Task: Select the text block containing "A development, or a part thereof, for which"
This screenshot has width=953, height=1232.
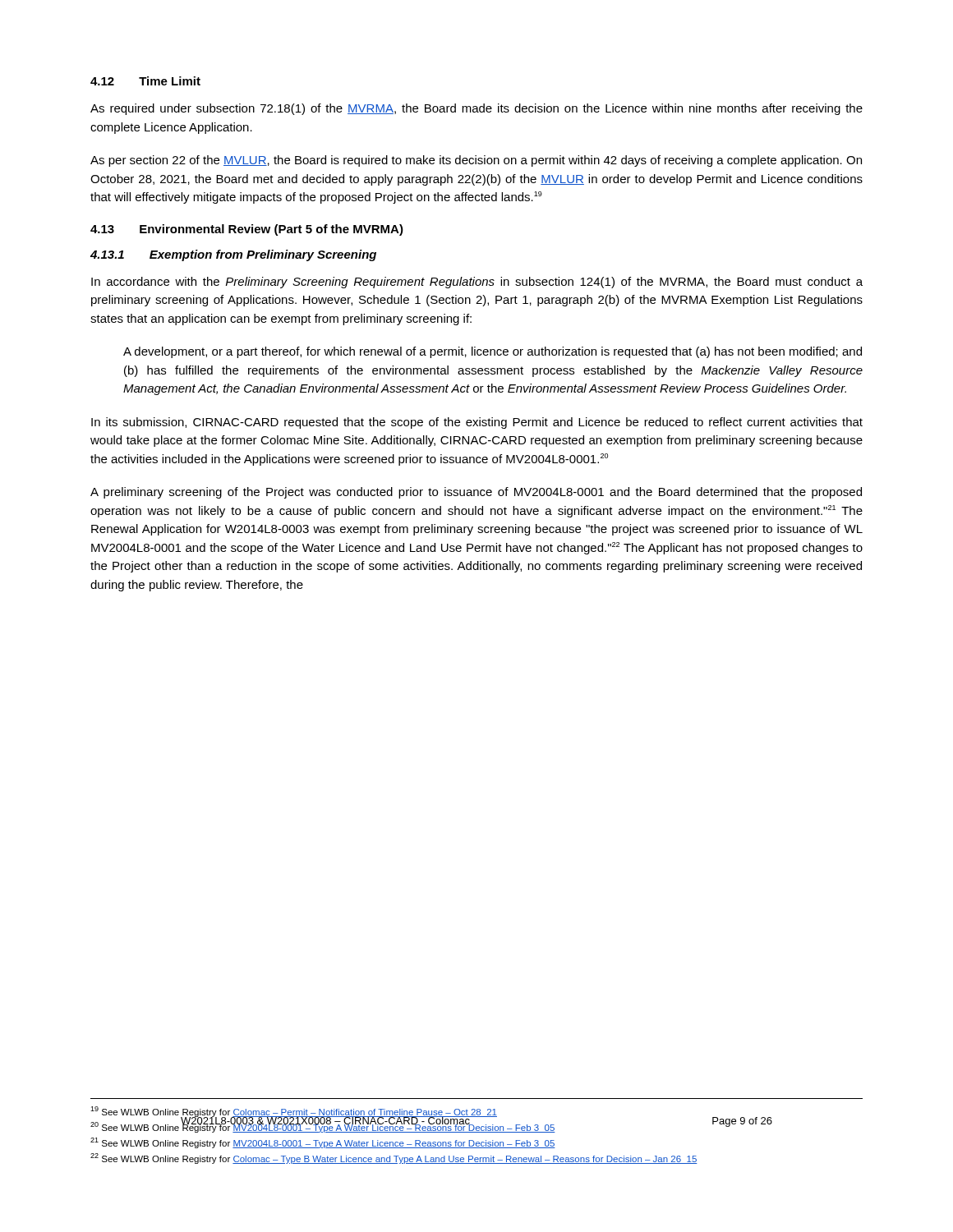Action: point(493,370)
